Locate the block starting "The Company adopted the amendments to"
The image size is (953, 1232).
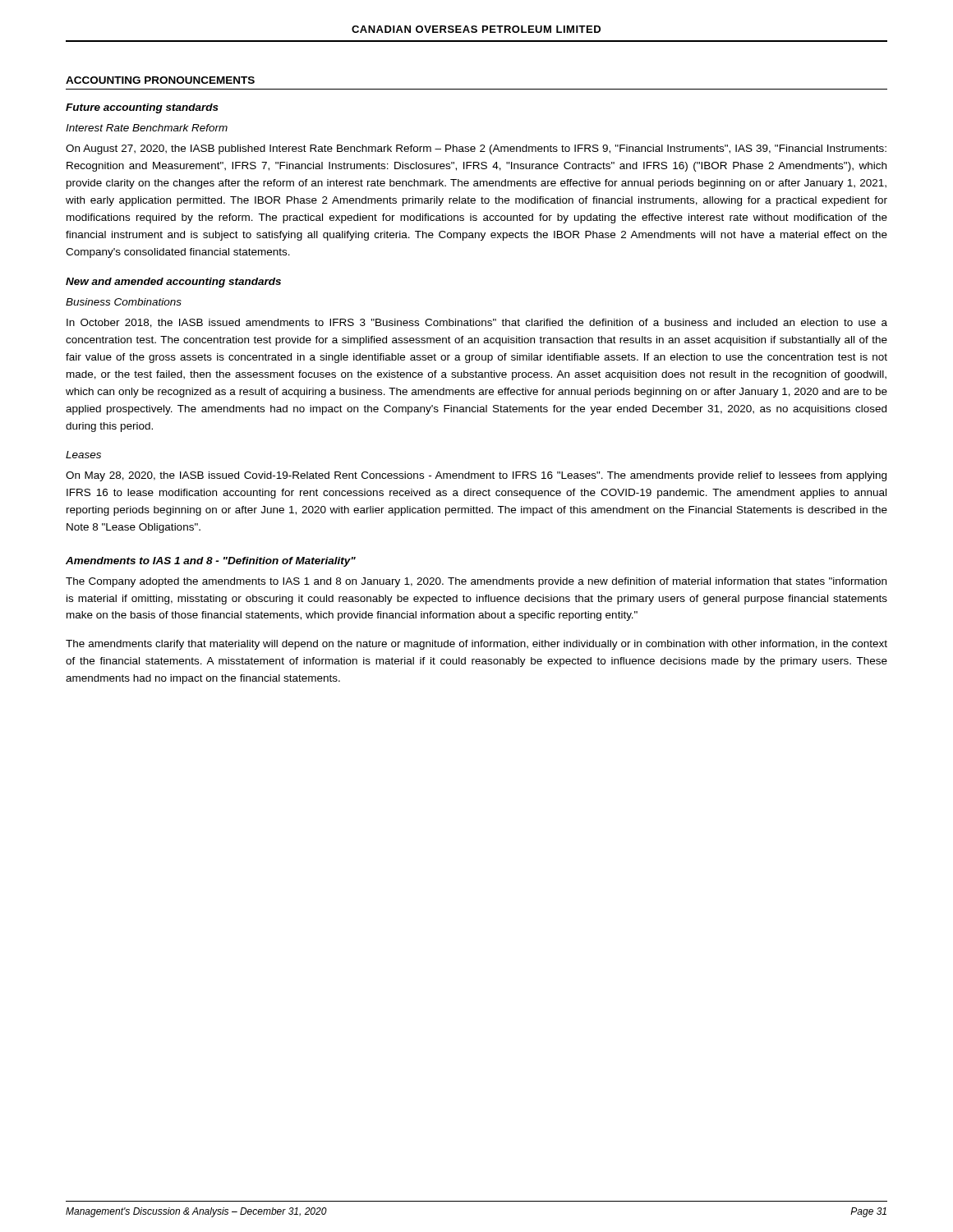click(x=476, y=598)
